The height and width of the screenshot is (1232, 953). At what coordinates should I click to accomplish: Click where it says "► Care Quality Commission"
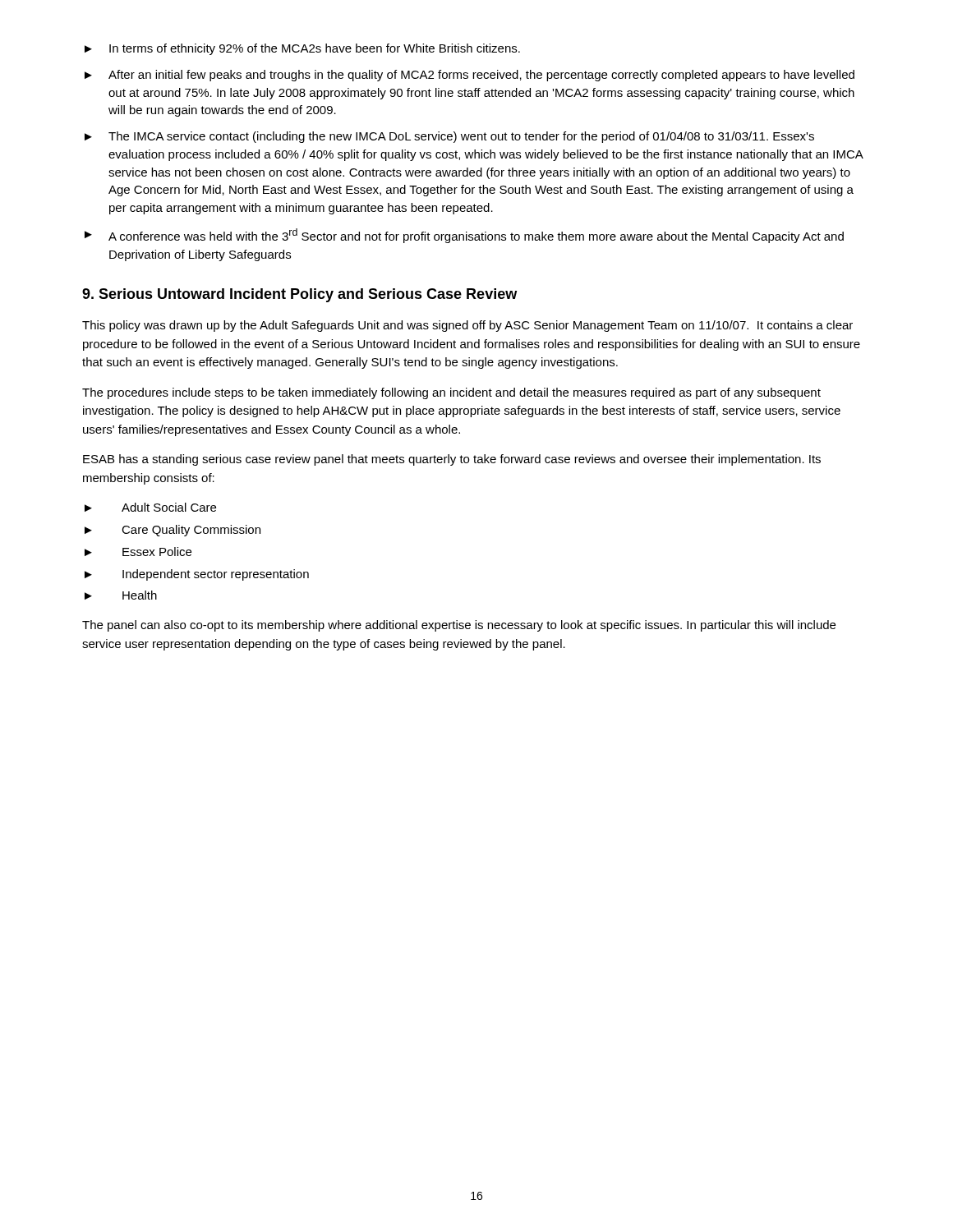tap(173, 531)
